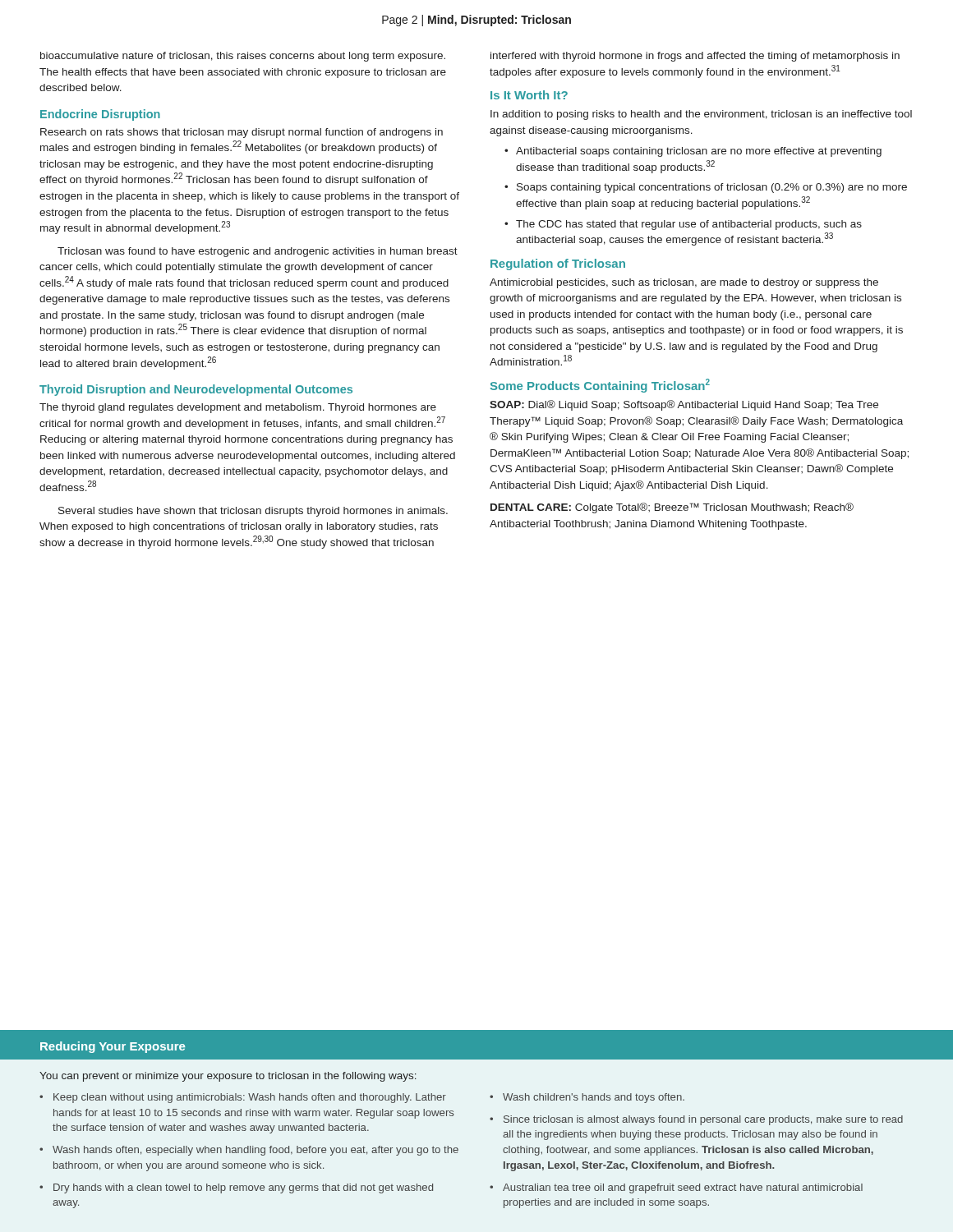Find the text block with the text "SOAP: Dial® Liquid Soap; Softsoap® Antibacterial Liquid"
Image resolution: width=953 pixels, height=1232 pixels.
pos(702,445)
